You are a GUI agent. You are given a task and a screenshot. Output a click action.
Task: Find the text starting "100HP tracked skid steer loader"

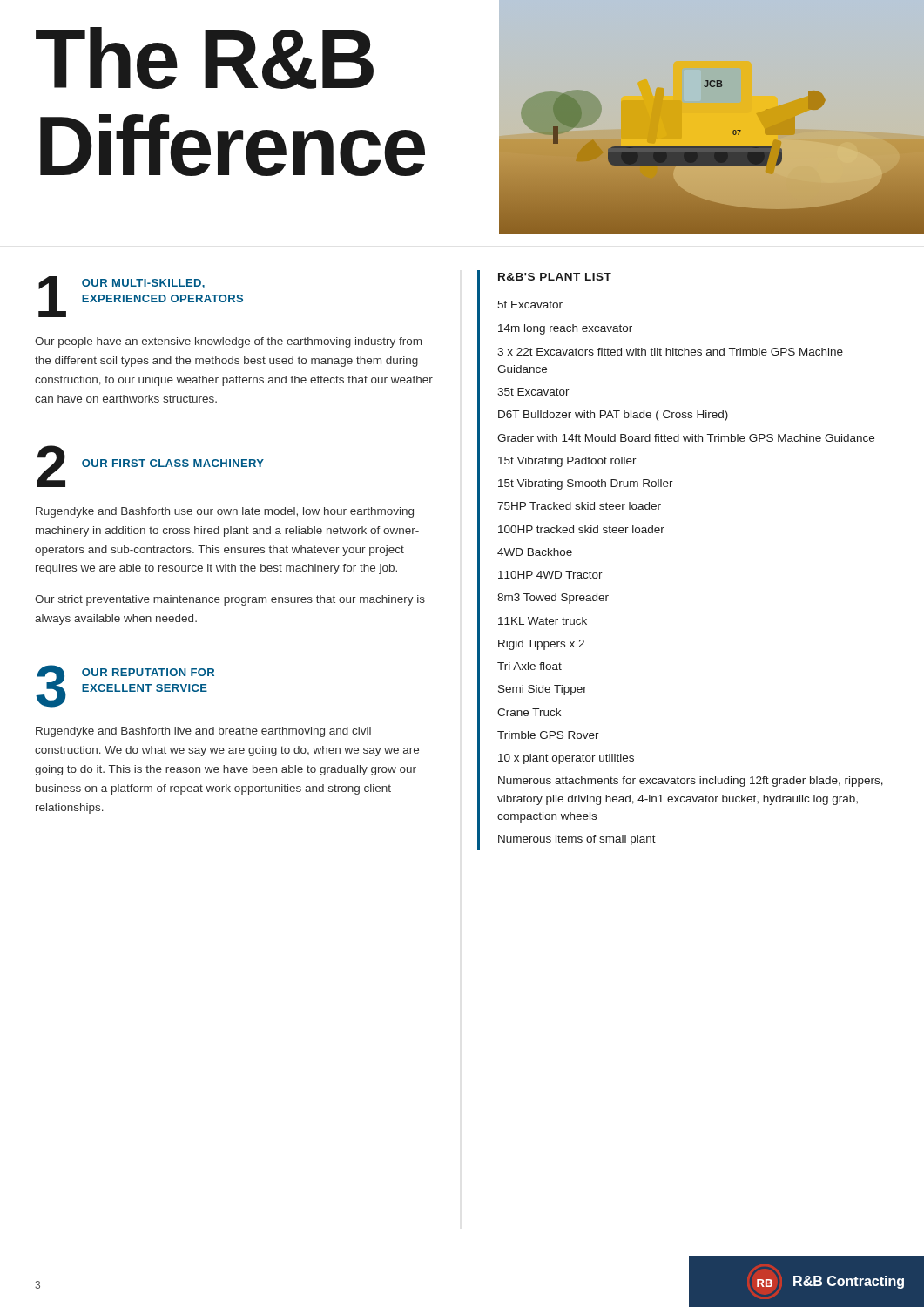(581, 529)
